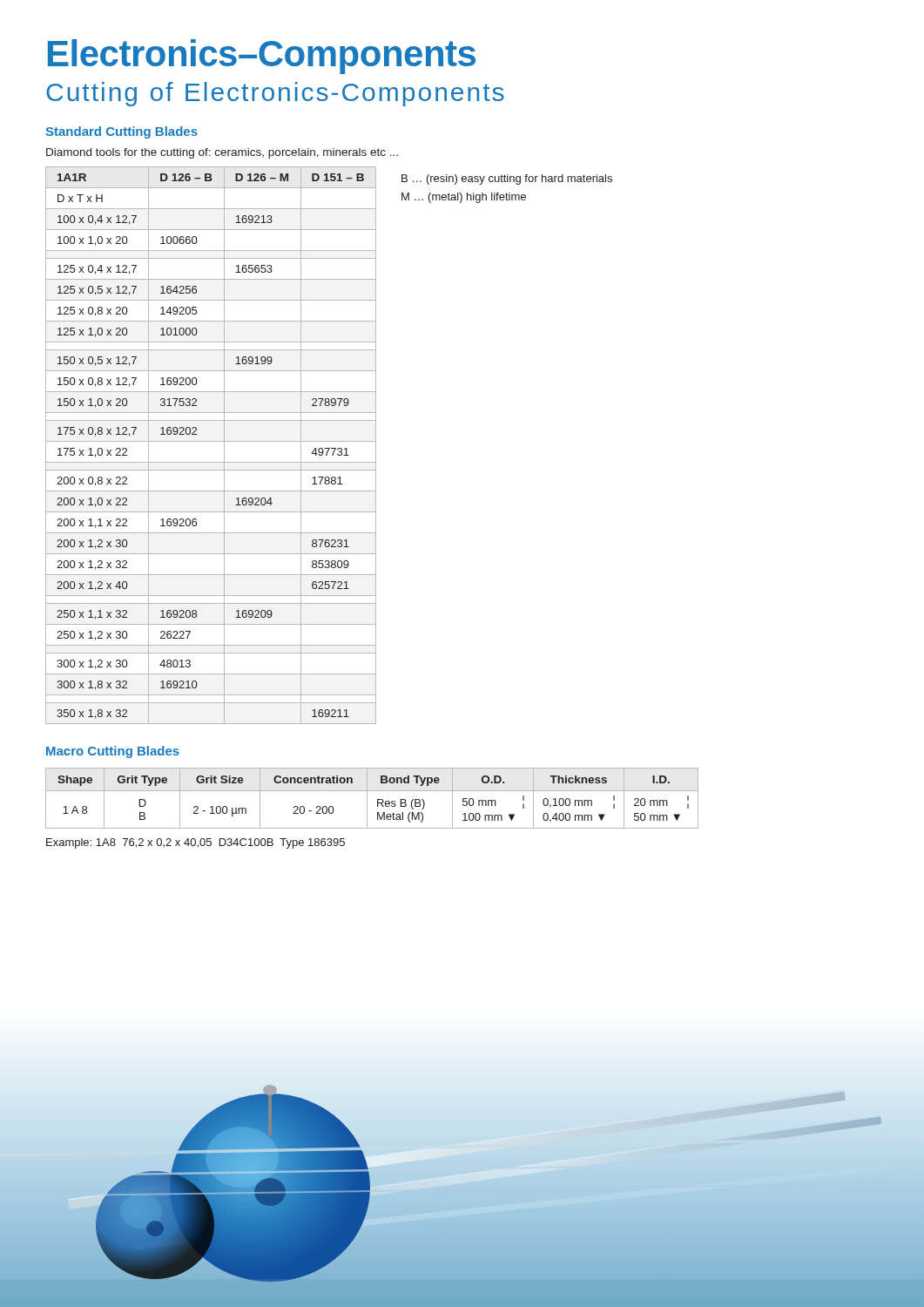Find the table that mentions "2 - 100 µm"
This screenshot has height=1307, width=924.
point(462,798)
